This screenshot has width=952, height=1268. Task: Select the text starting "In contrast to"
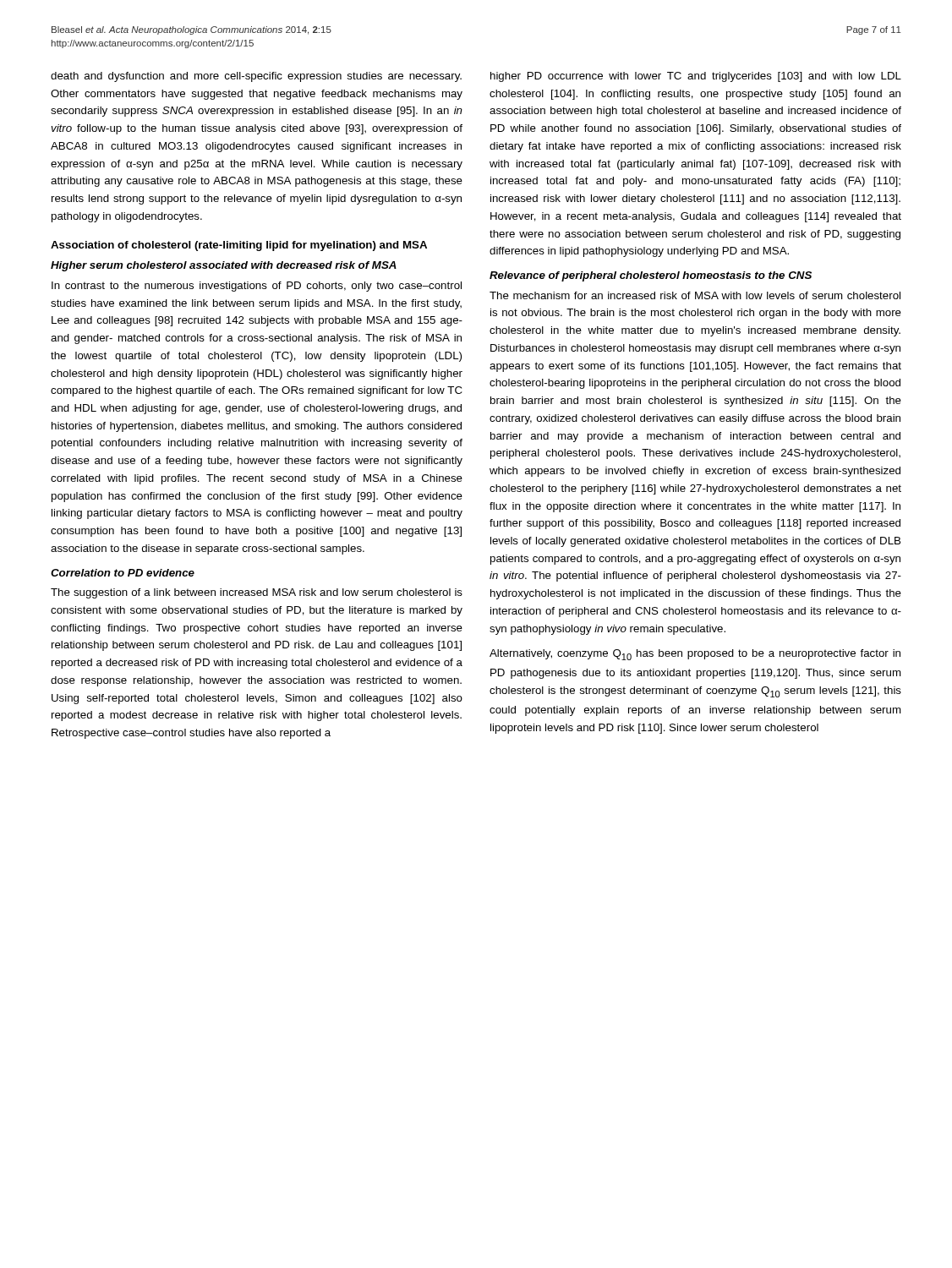(x=257, y=417)
